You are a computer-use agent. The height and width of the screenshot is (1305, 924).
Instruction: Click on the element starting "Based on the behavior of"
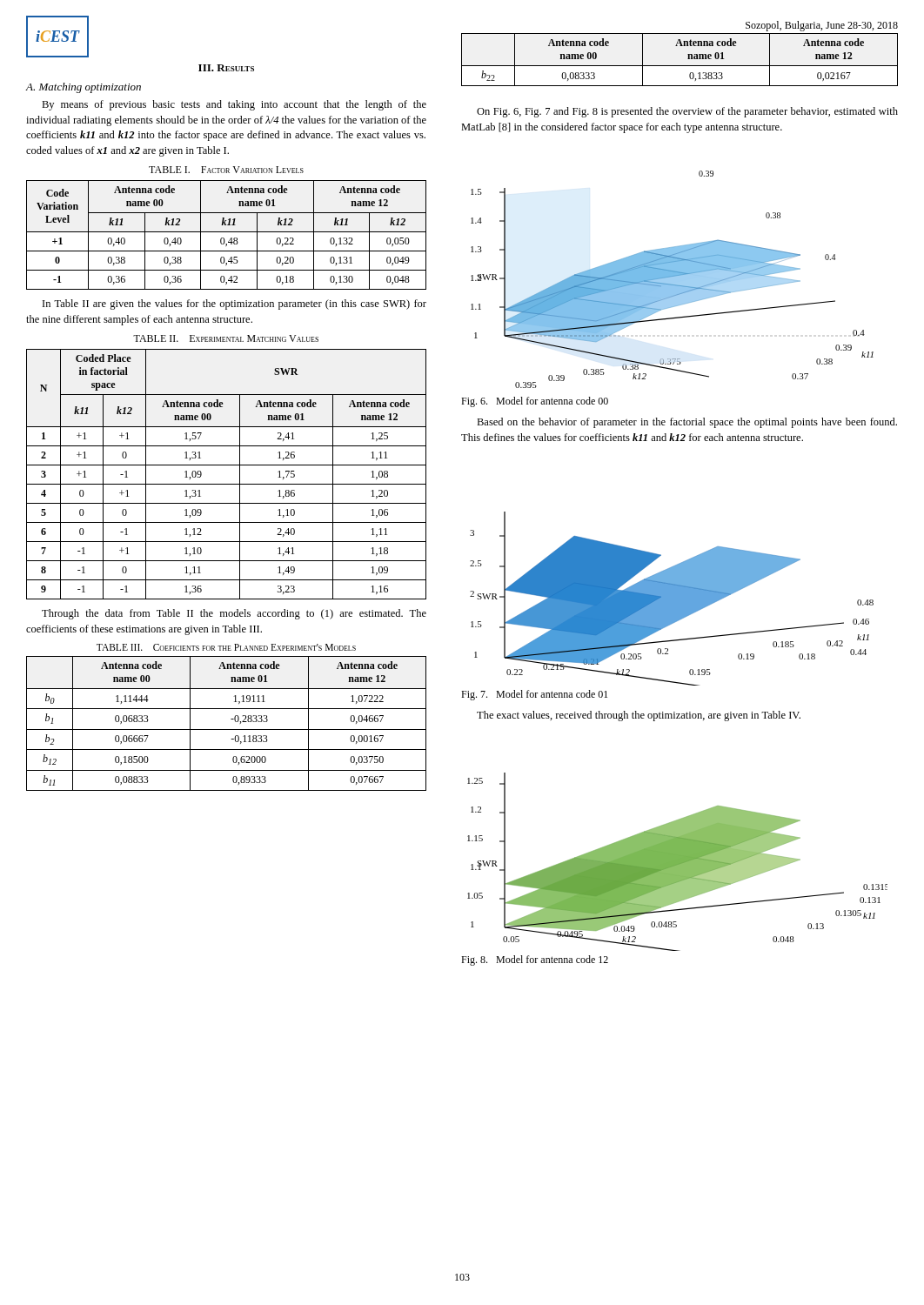[x=680, y=430]
